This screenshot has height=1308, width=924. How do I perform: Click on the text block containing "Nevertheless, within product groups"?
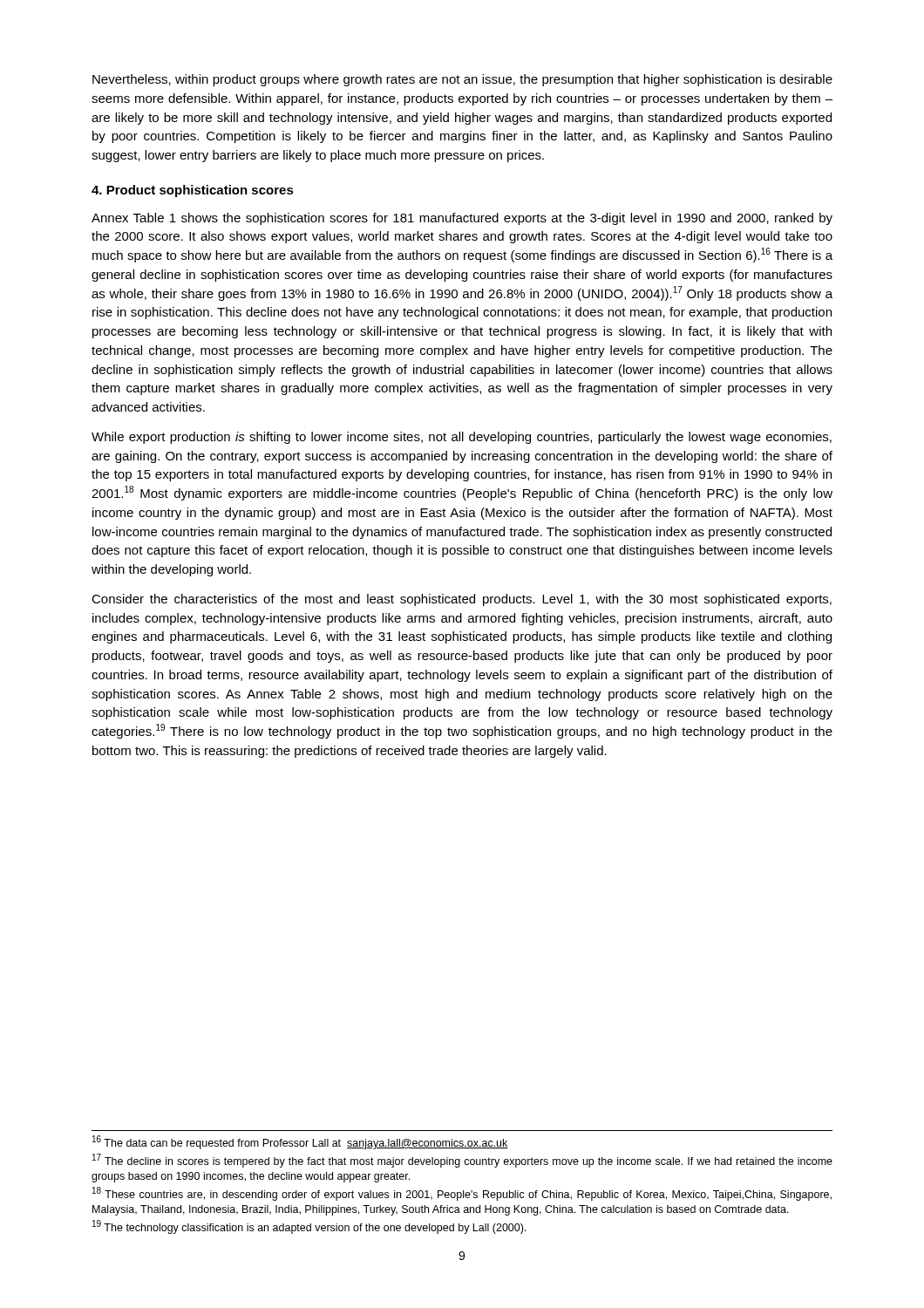pyautogui.click(x=462, y=117)
